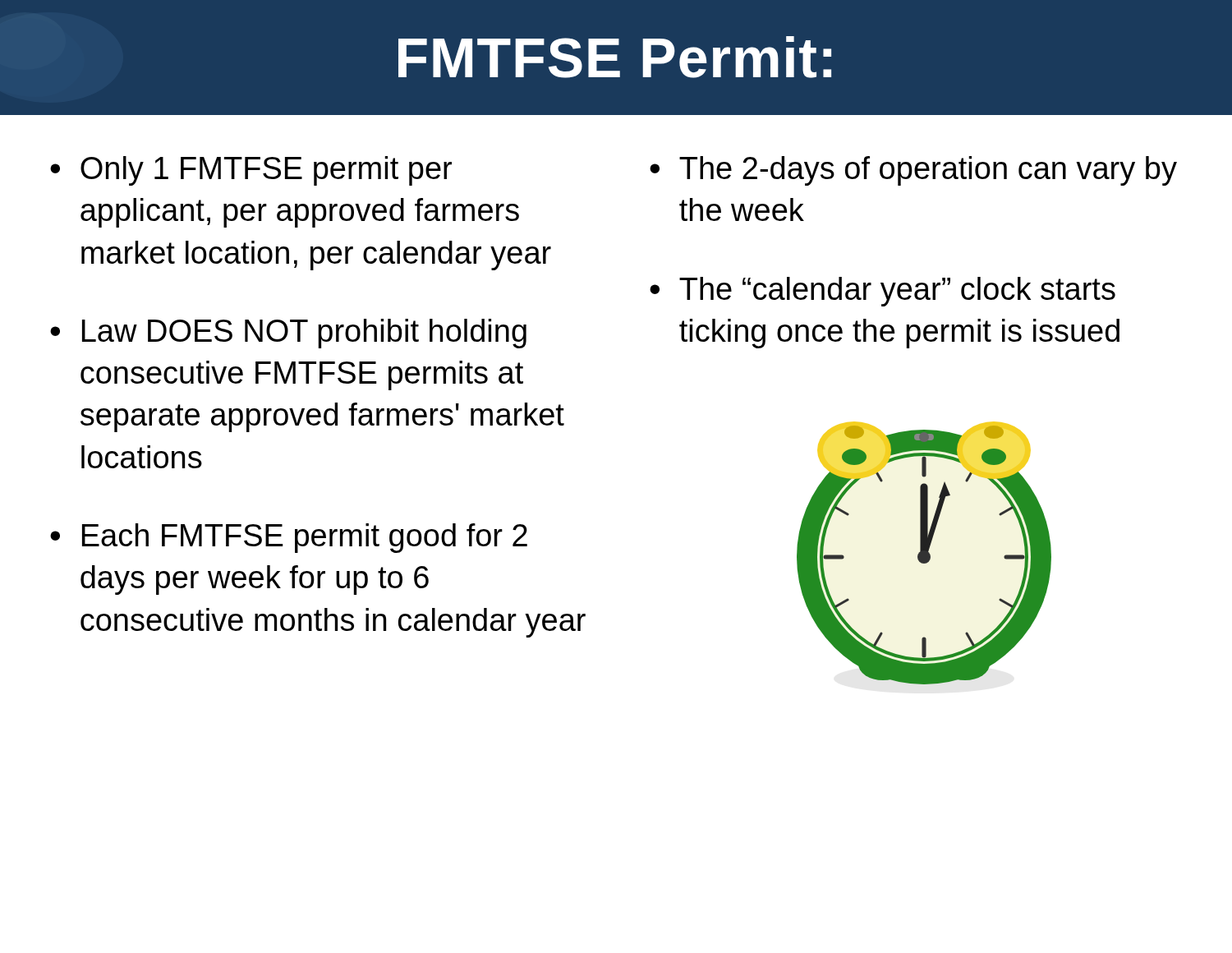This screenshot has height=953, width=1232.
Task: Point to the block beginning "• The “calendar year” clock starts ticking once"
Action: click(x=924, y=310)
